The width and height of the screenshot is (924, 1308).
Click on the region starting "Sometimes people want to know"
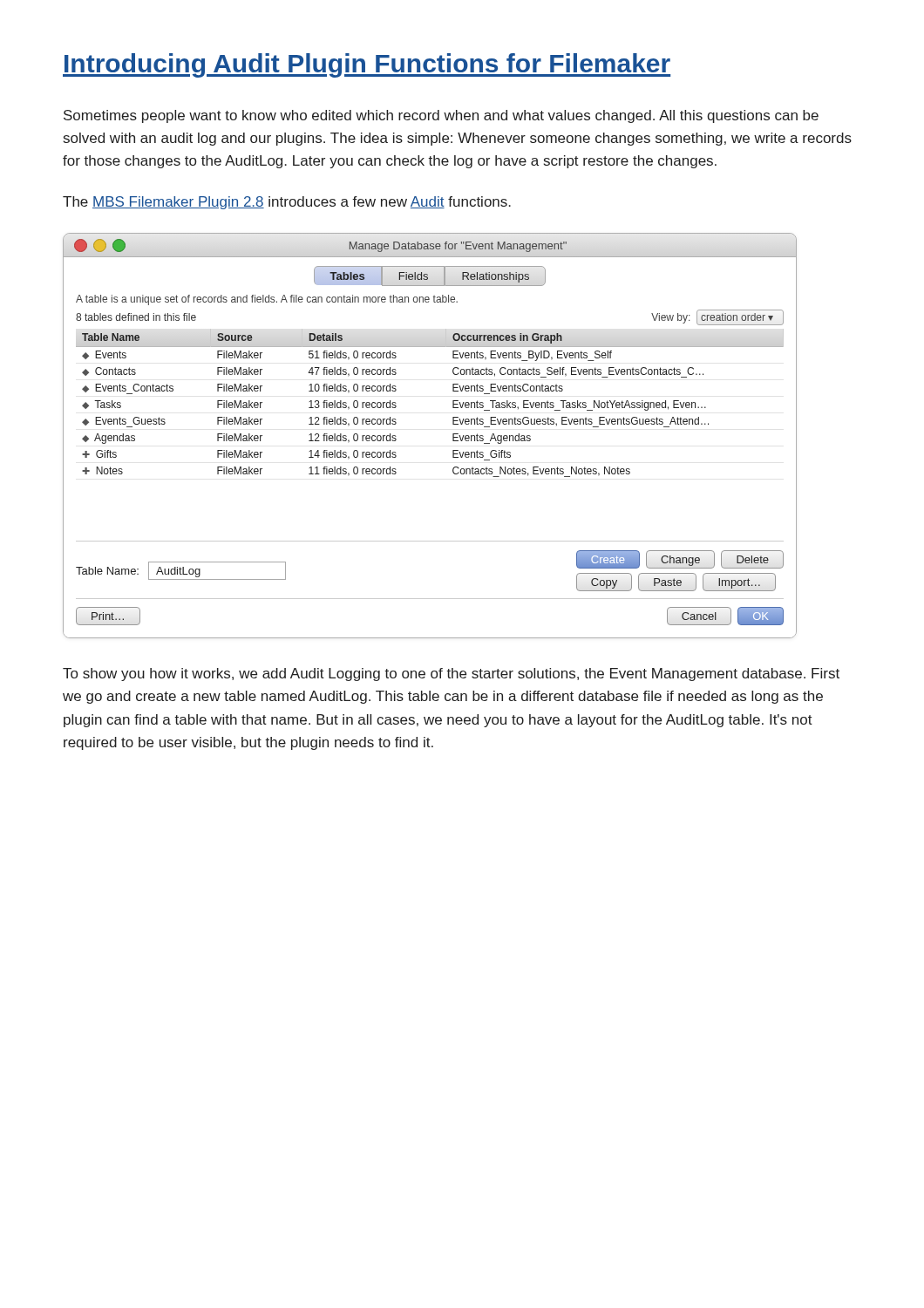point(457,138)
